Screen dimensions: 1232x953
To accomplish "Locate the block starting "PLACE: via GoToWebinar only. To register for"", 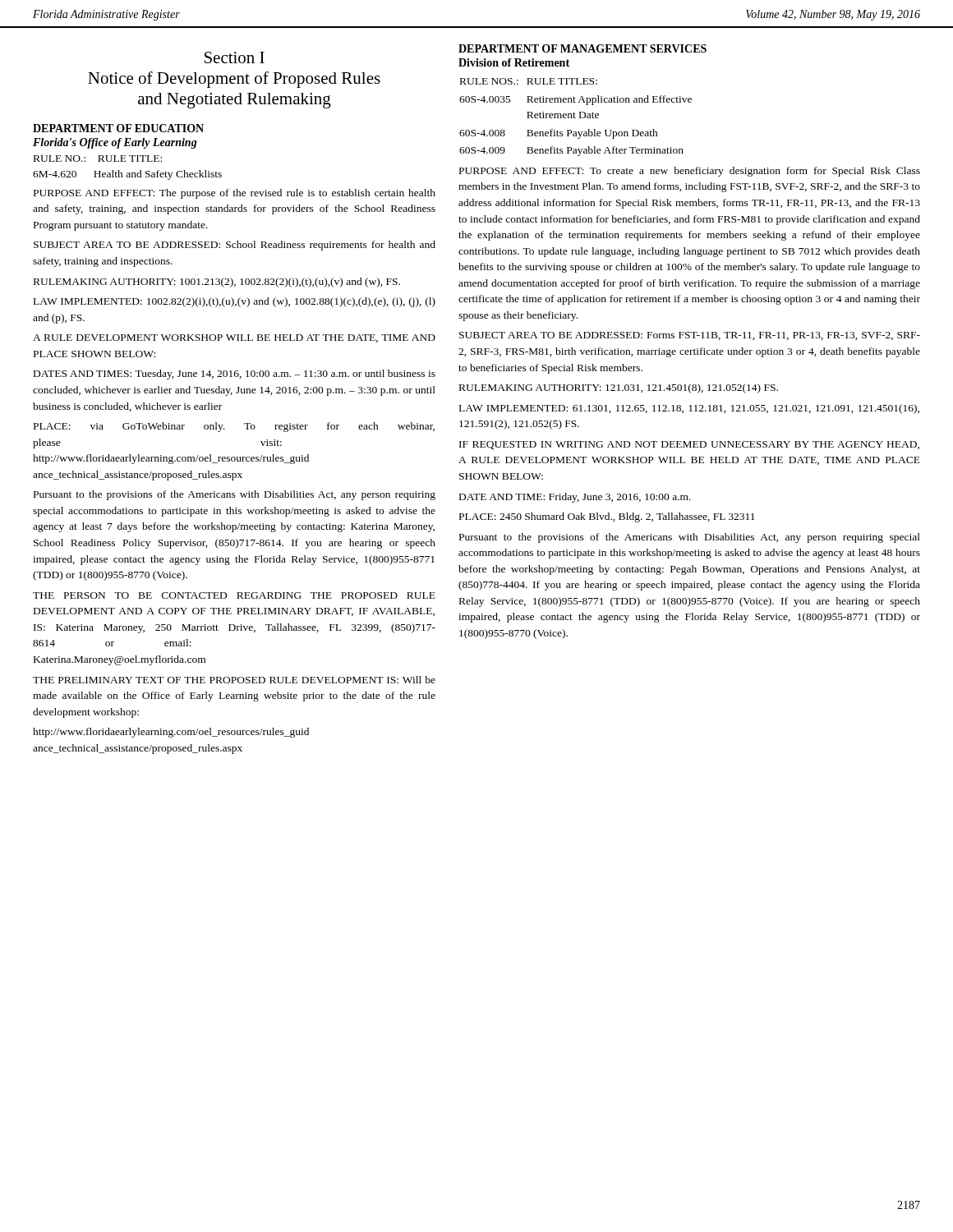I will point(234,450).
